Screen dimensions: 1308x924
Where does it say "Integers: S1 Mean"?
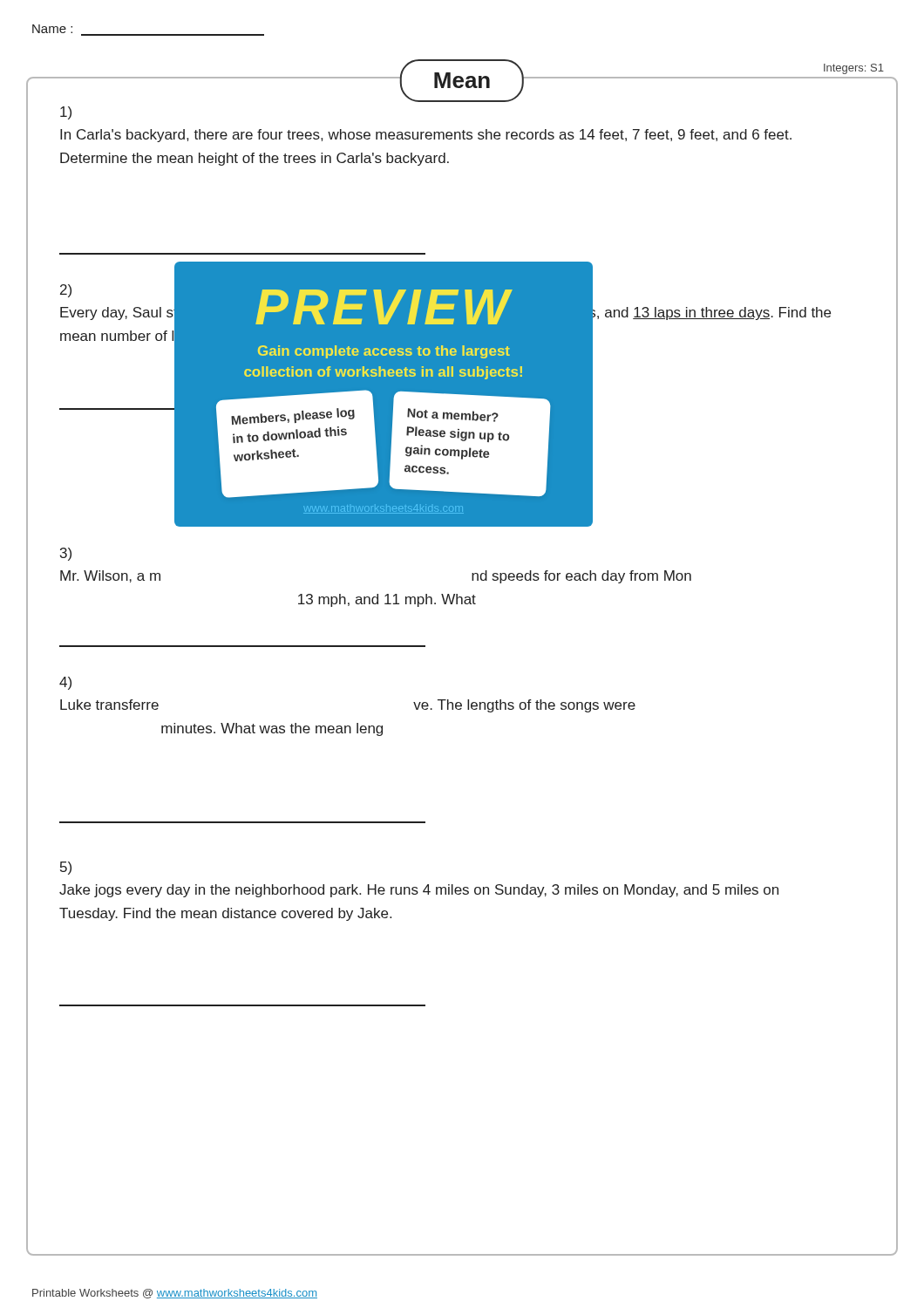point(642,79)
